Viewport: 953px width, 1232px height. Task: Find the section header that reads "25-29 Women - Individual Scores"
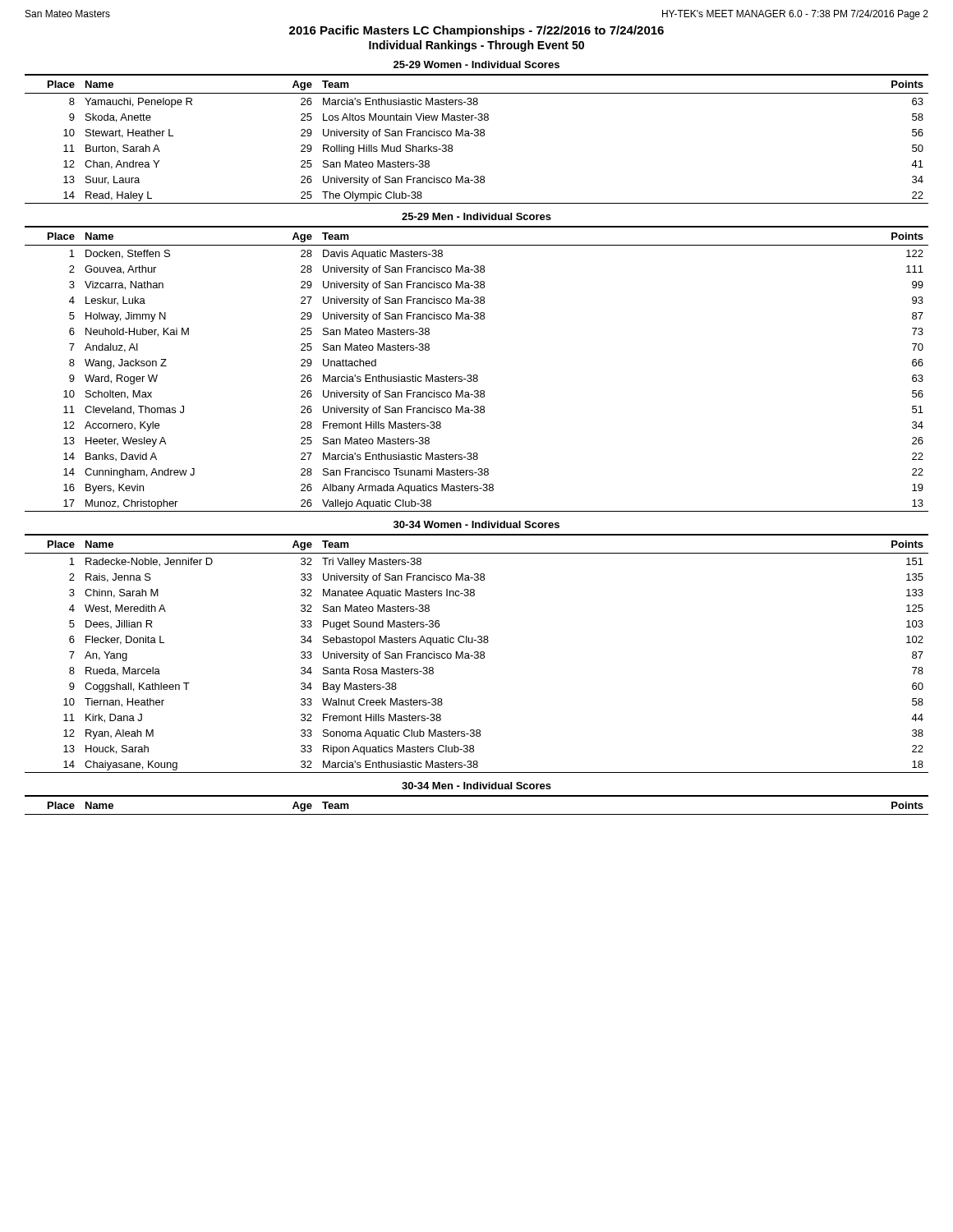(x=476, y=64)
